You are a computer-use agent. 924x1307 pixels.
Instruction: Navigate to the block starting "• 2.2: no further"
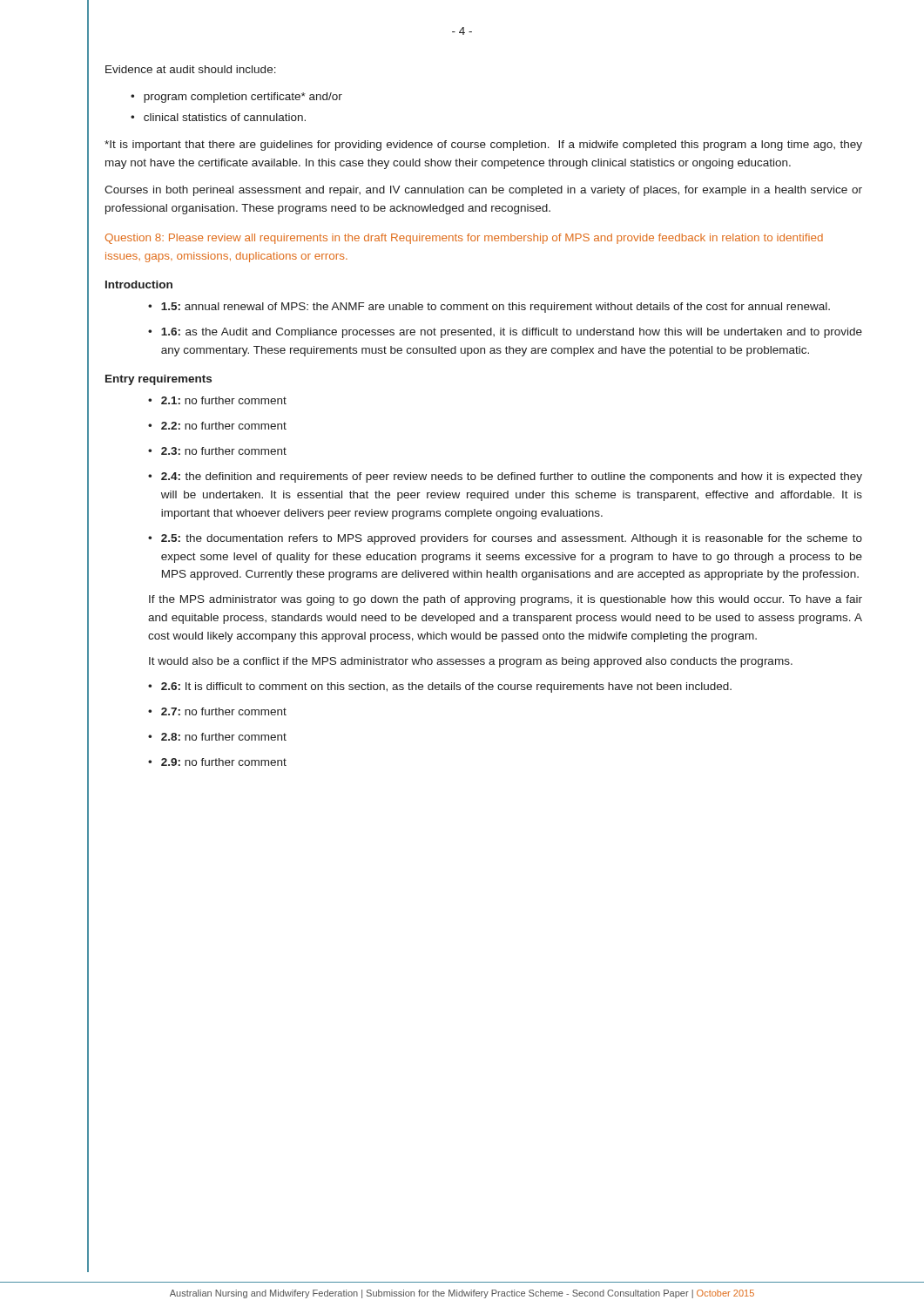point(217,426)
